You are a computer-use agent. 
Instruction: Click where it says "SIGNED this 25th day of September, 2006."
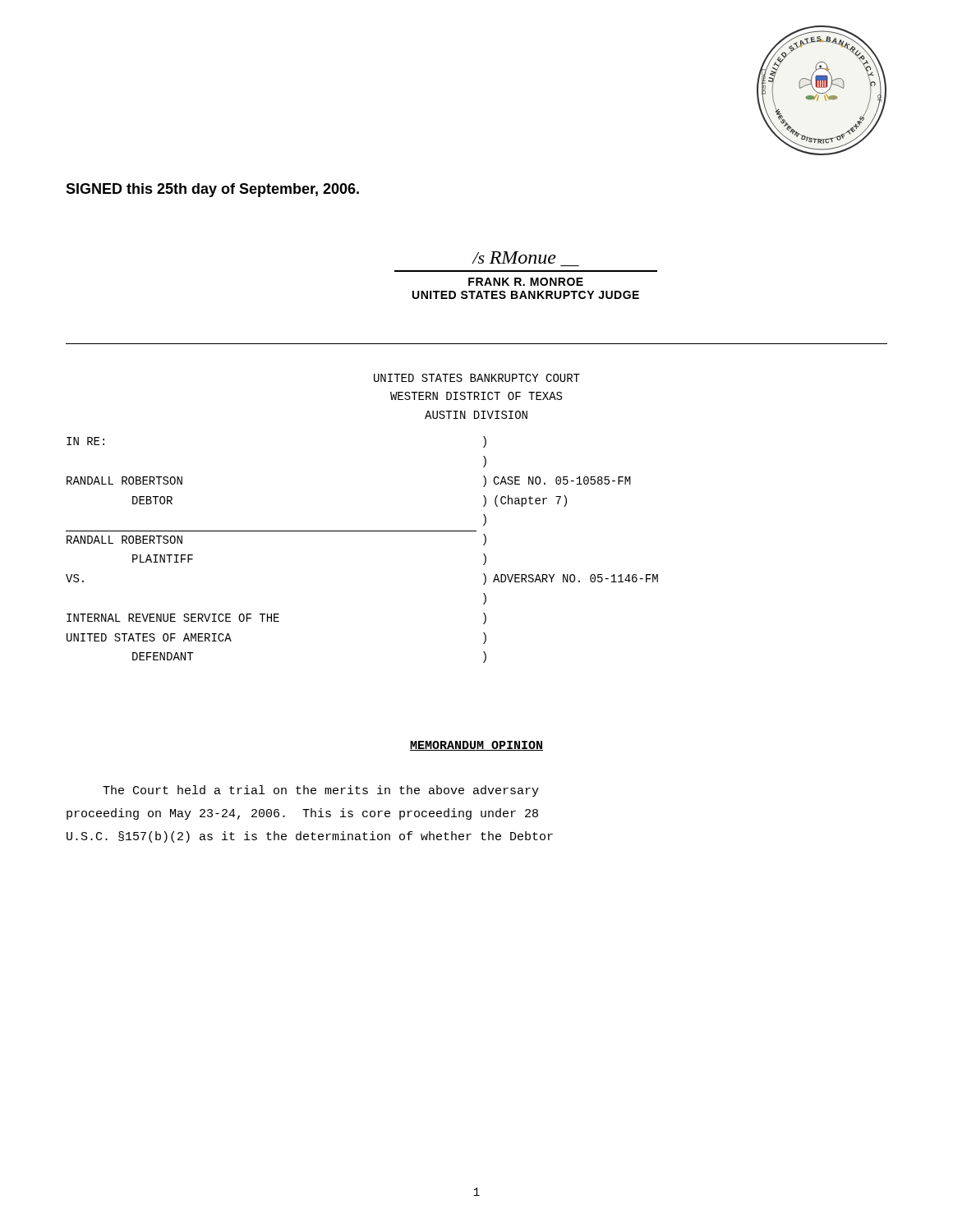[213, 189]
